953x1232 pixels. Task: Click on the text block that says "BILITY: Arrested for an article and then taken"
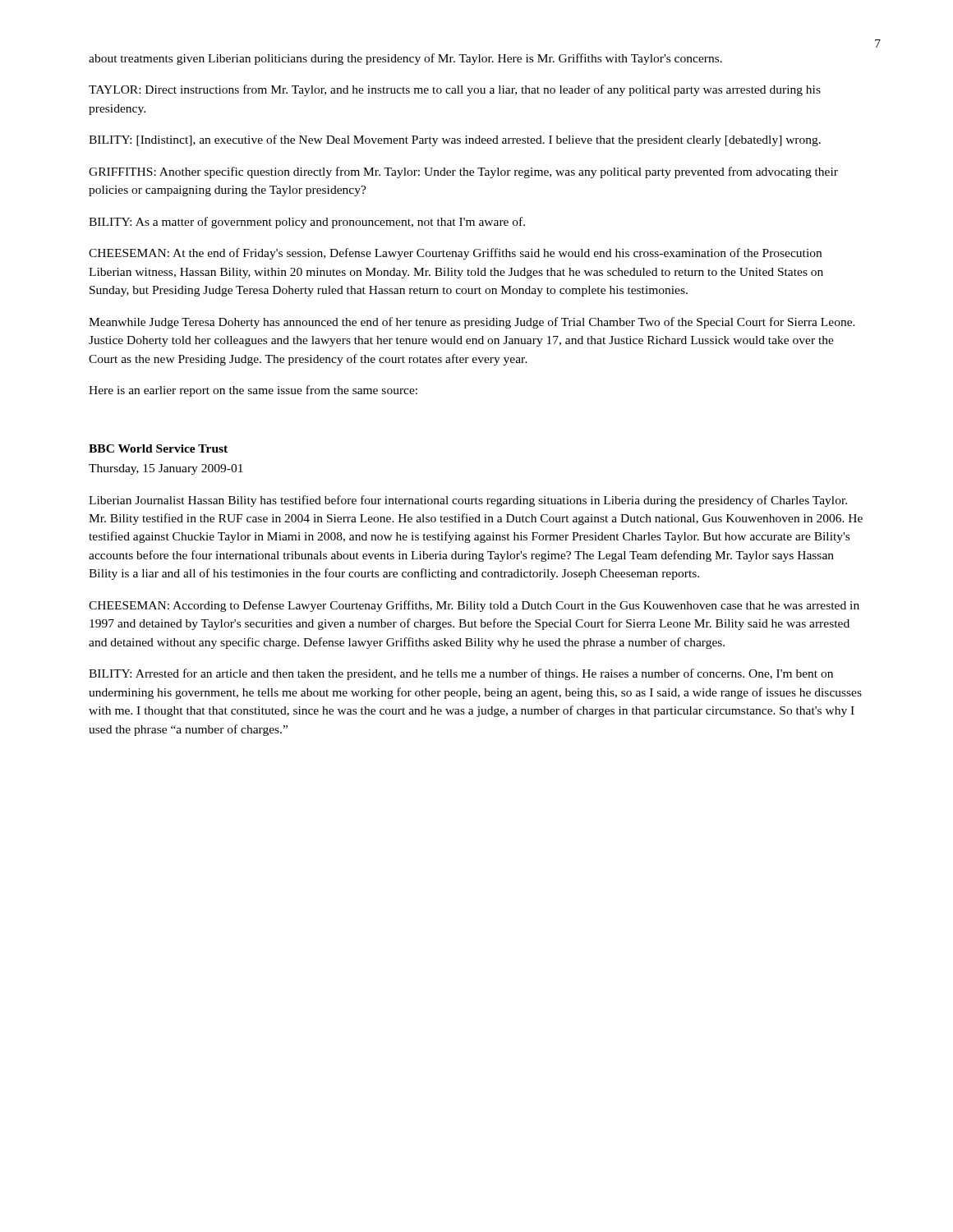click(x=475, y=701)
